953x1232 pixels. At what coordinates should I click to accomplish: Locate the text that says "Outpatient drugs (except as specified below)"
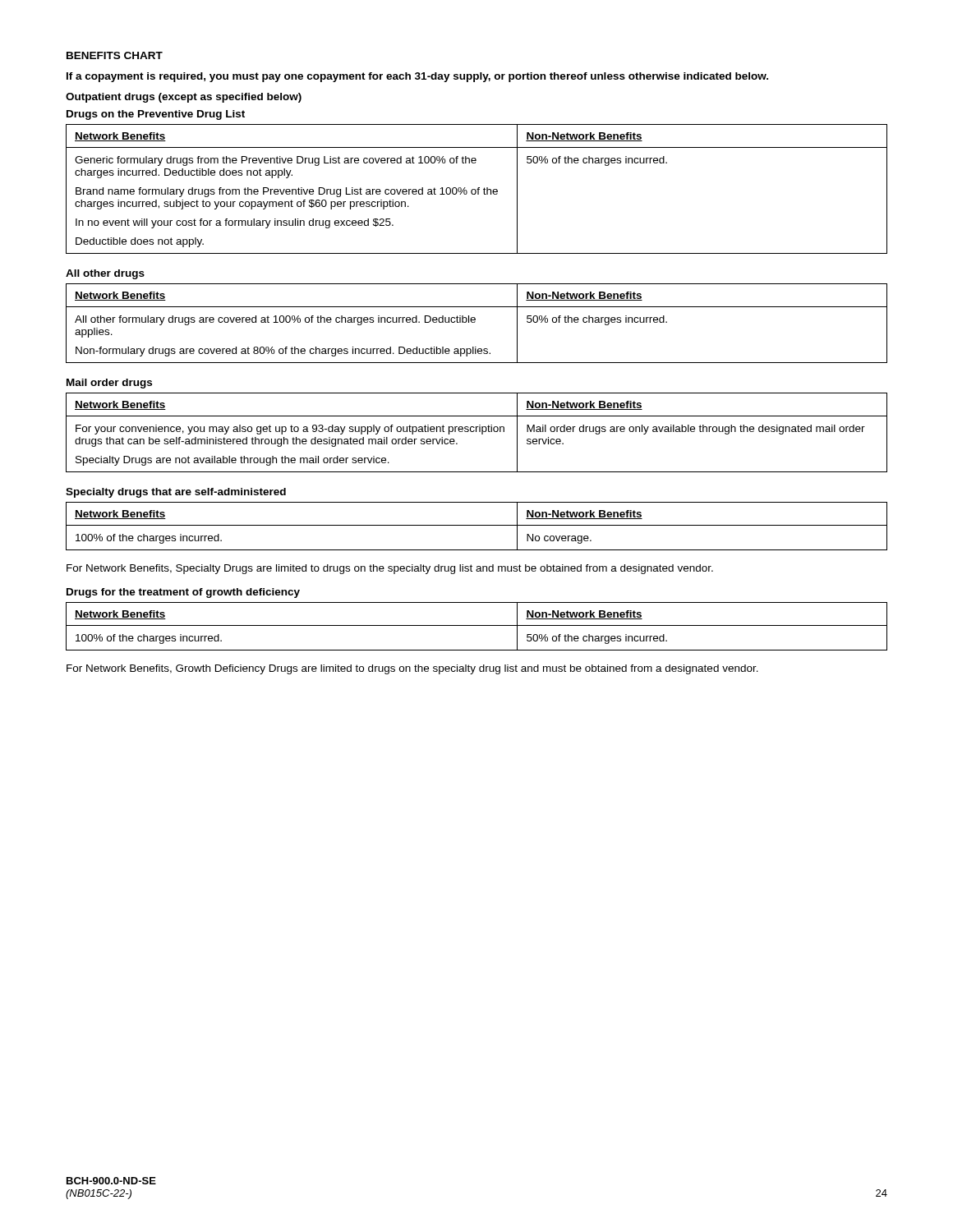tap(184, 96)
